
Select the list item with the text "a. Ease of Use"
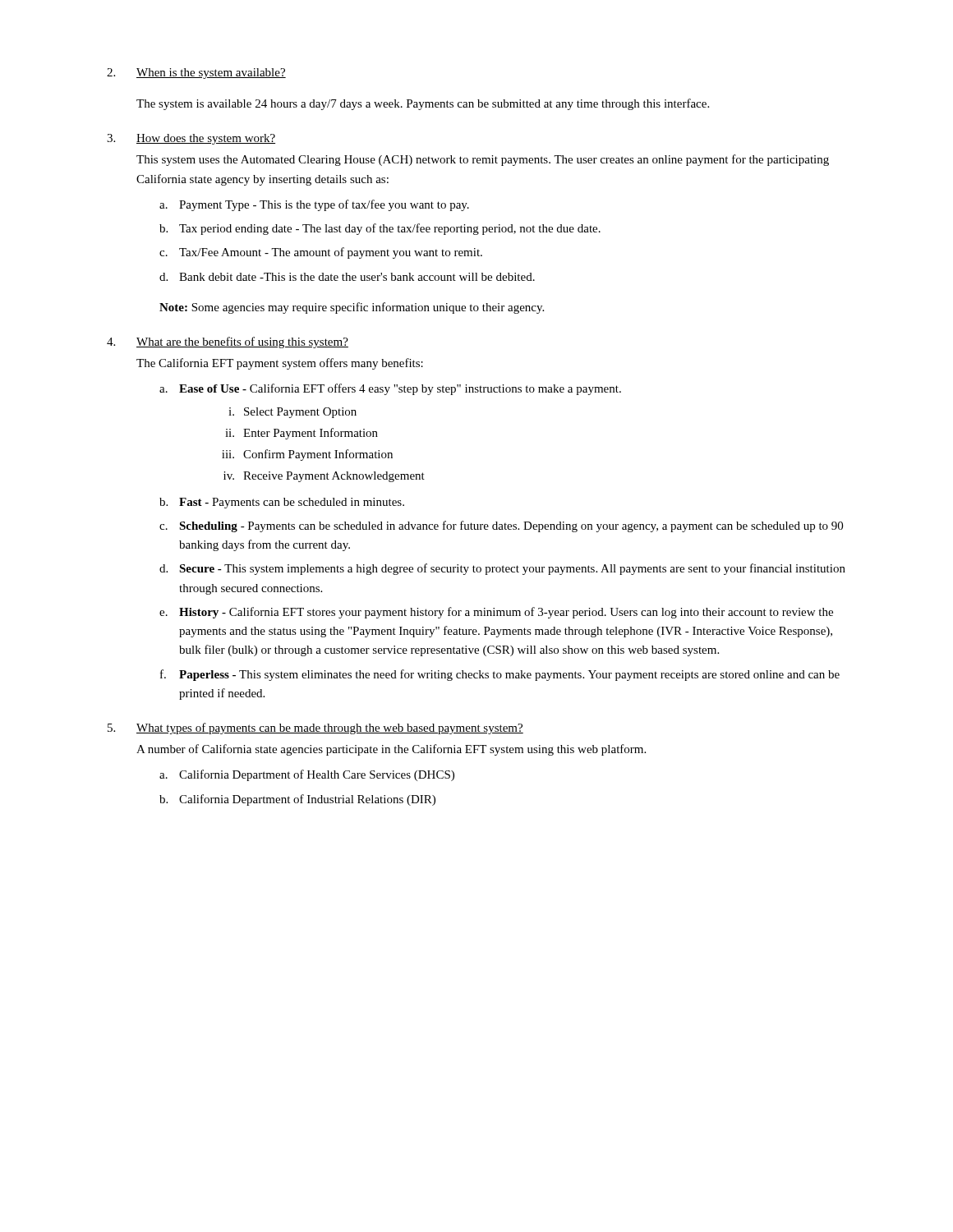coord(390,389)
